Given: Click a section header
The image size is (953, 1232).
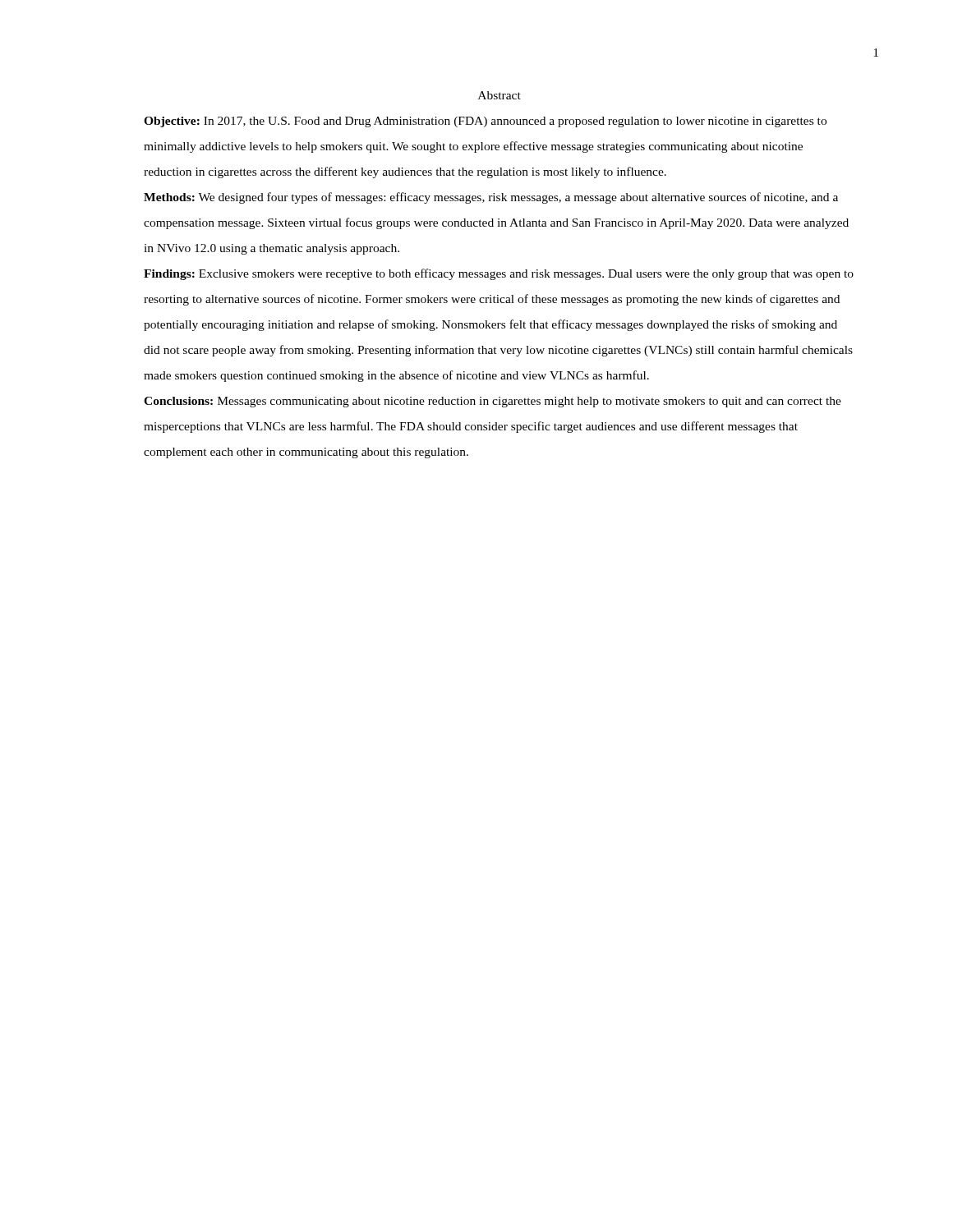Looking at the screenshot, I should coord(499,95).
